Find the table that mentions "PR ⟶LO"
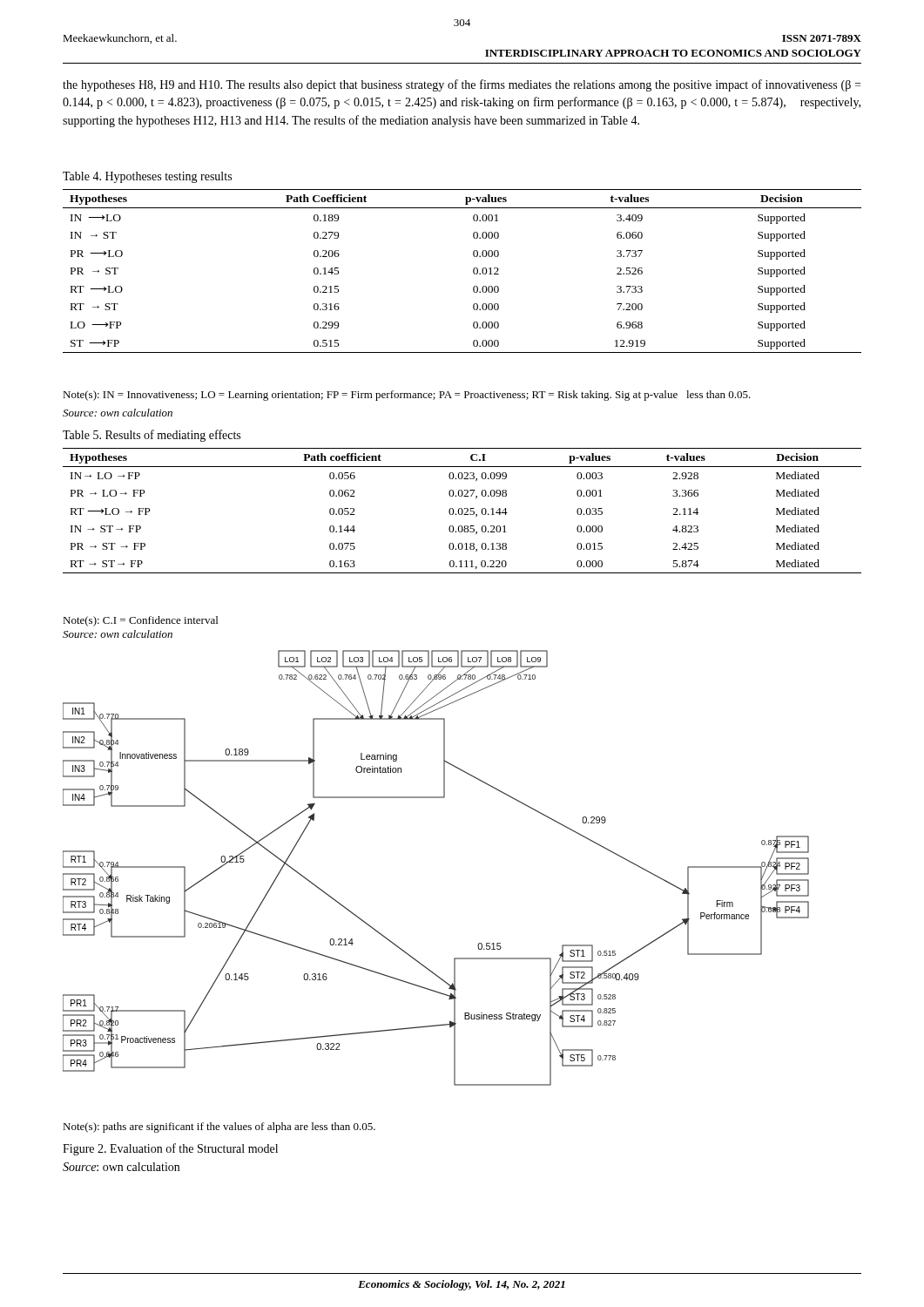This screenshot has width=924, height=1307. (x=462, y=273)
